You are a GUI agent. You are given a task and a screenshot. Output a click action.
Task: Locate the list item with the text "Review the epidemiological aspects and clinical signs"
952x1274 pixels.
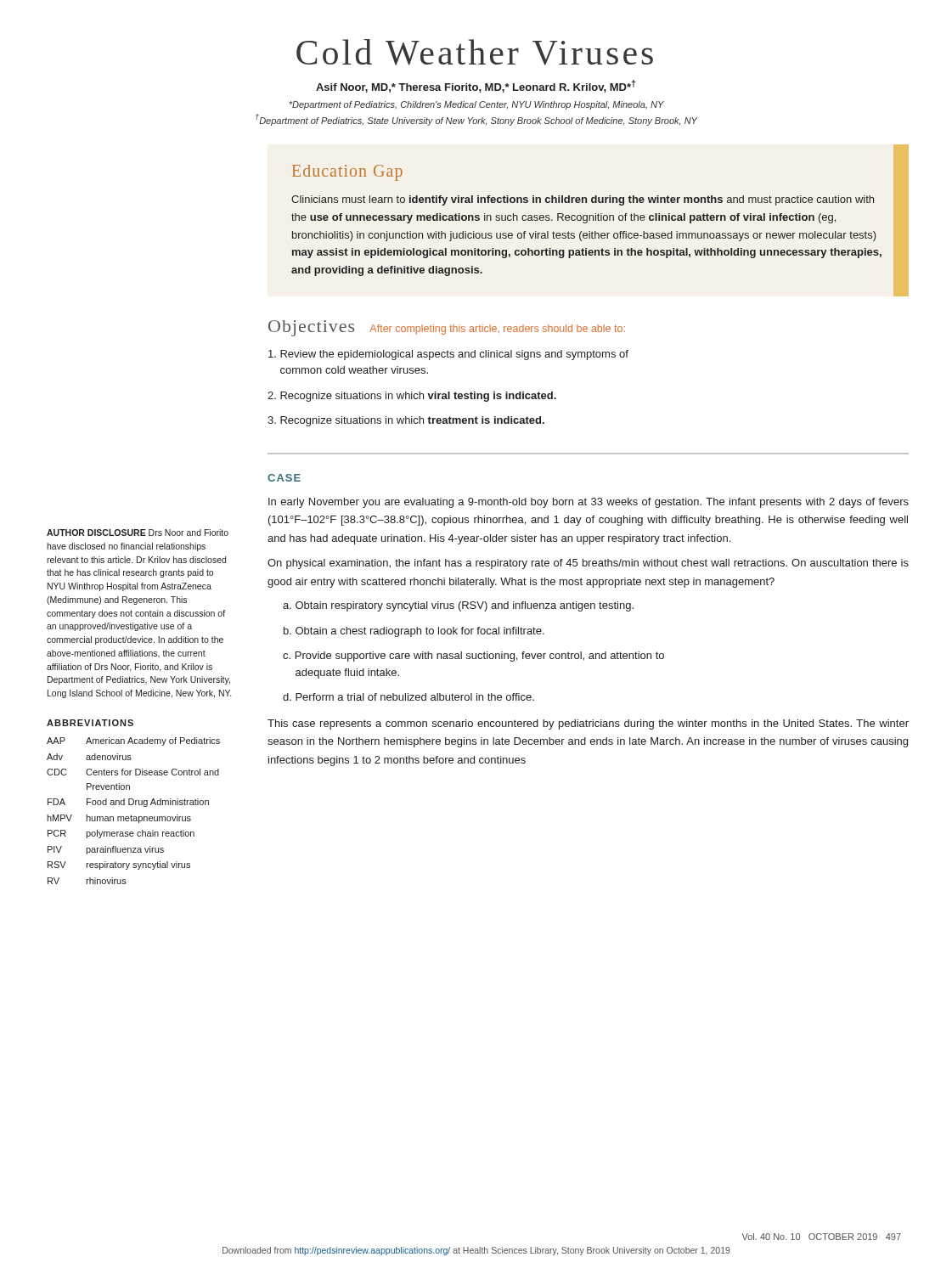[x=448, y=362]
